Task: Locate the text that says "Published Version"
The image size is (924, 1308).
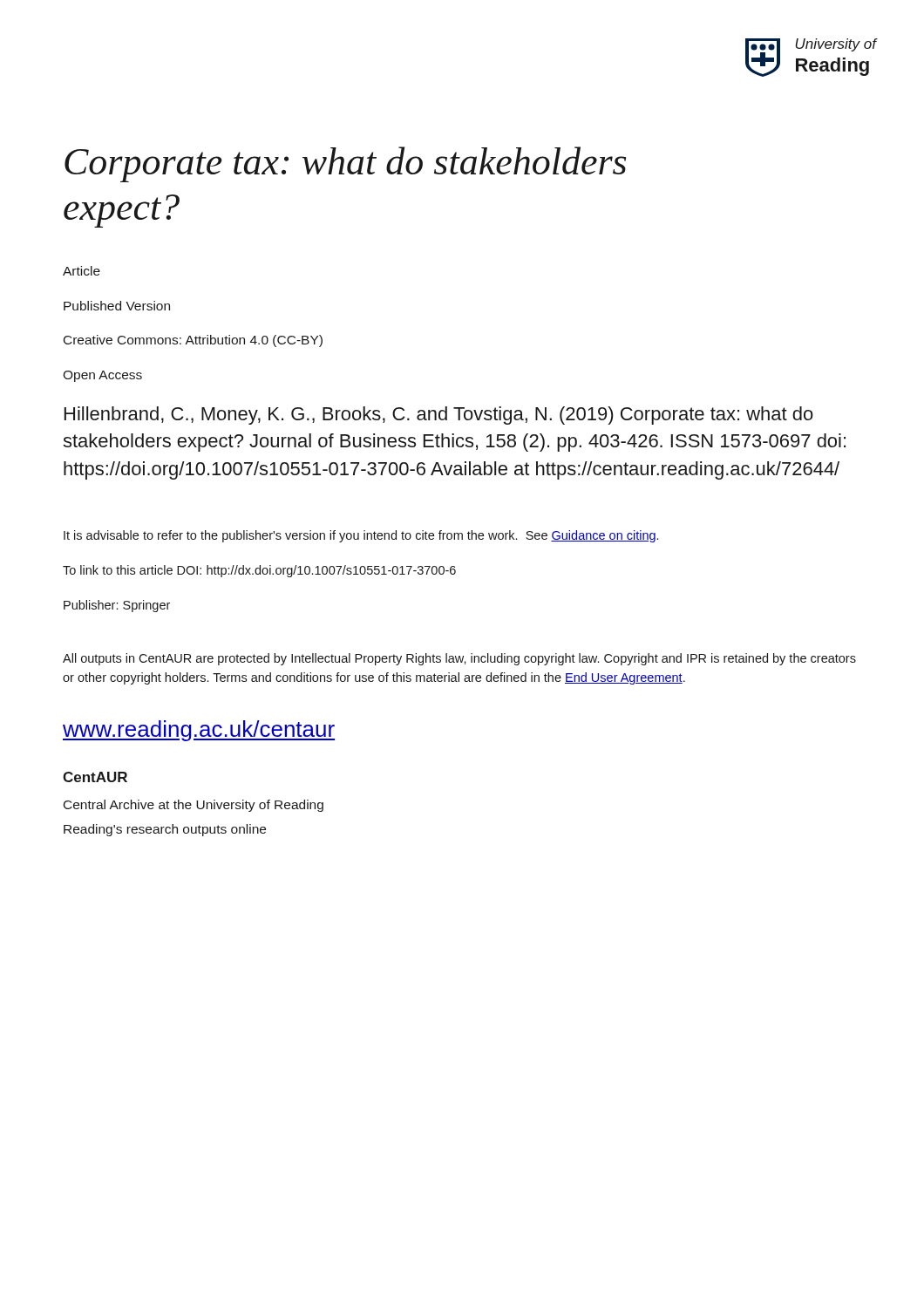Action: point(117,305)
